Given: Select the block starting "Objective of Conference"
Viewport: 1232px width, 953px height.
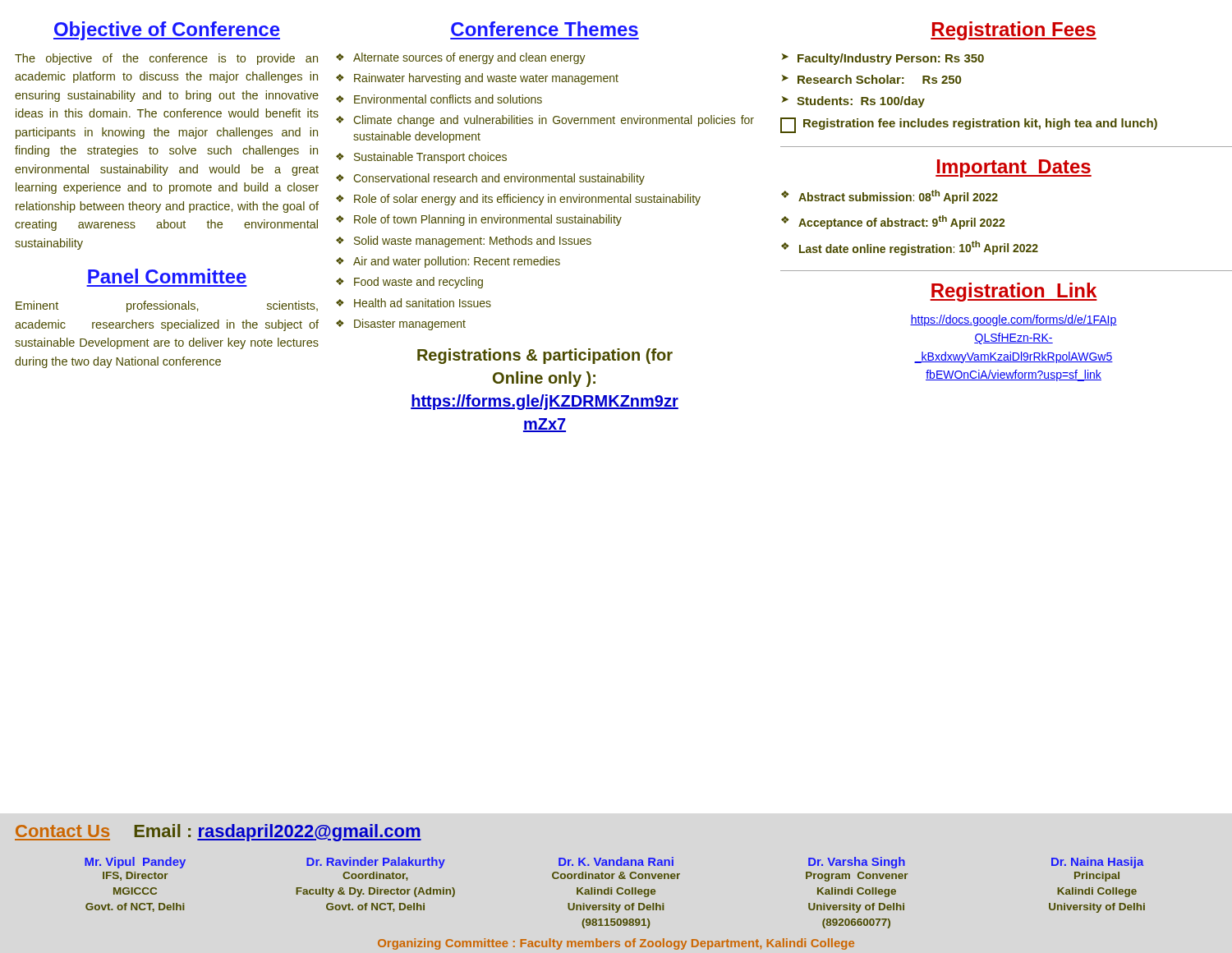Looking at the screenshot, I should click(x=167, y=29).
